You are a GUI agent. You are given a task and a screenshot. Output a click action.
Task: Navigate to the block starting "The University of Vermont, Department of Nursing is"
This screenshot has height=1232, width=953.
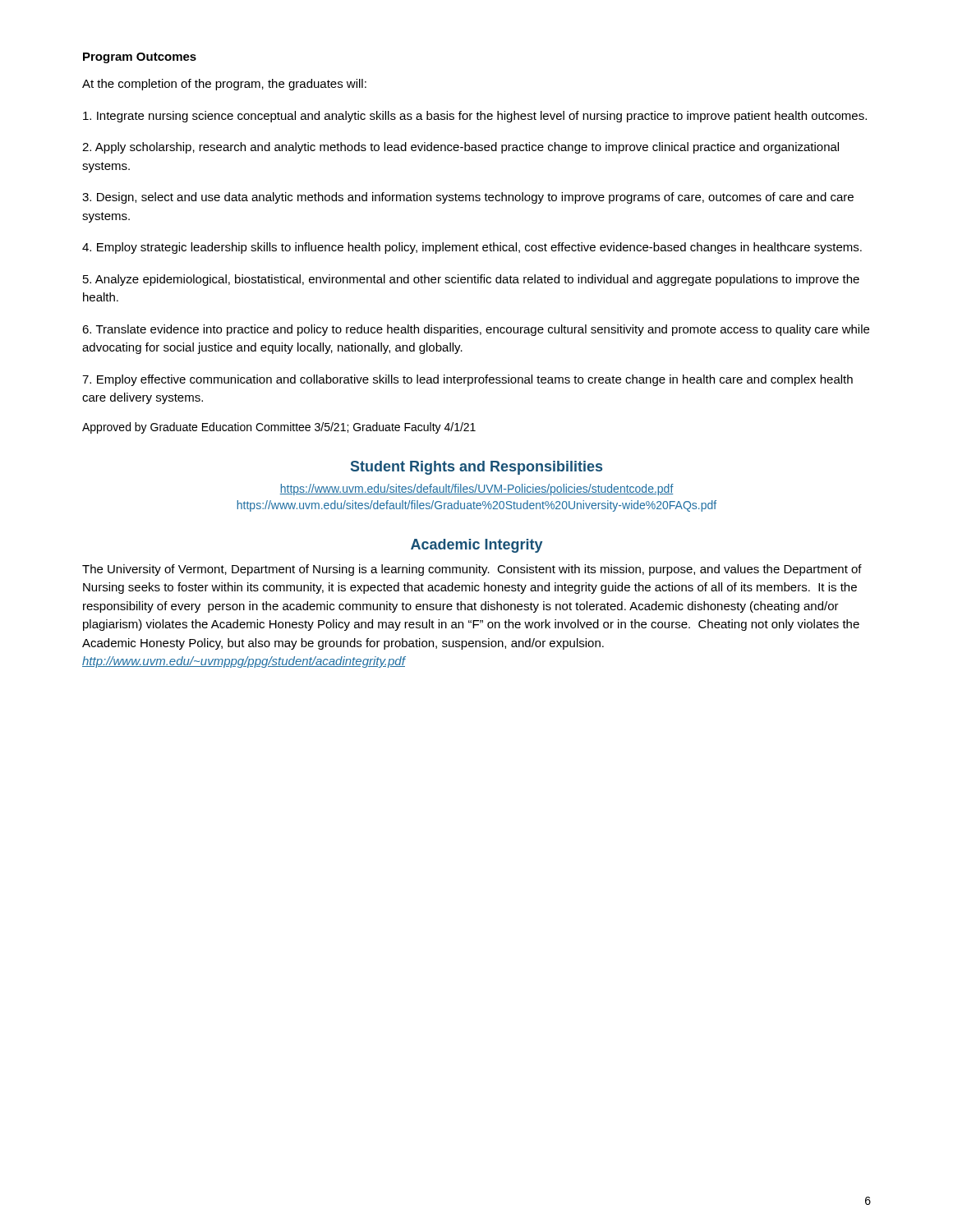472,615
